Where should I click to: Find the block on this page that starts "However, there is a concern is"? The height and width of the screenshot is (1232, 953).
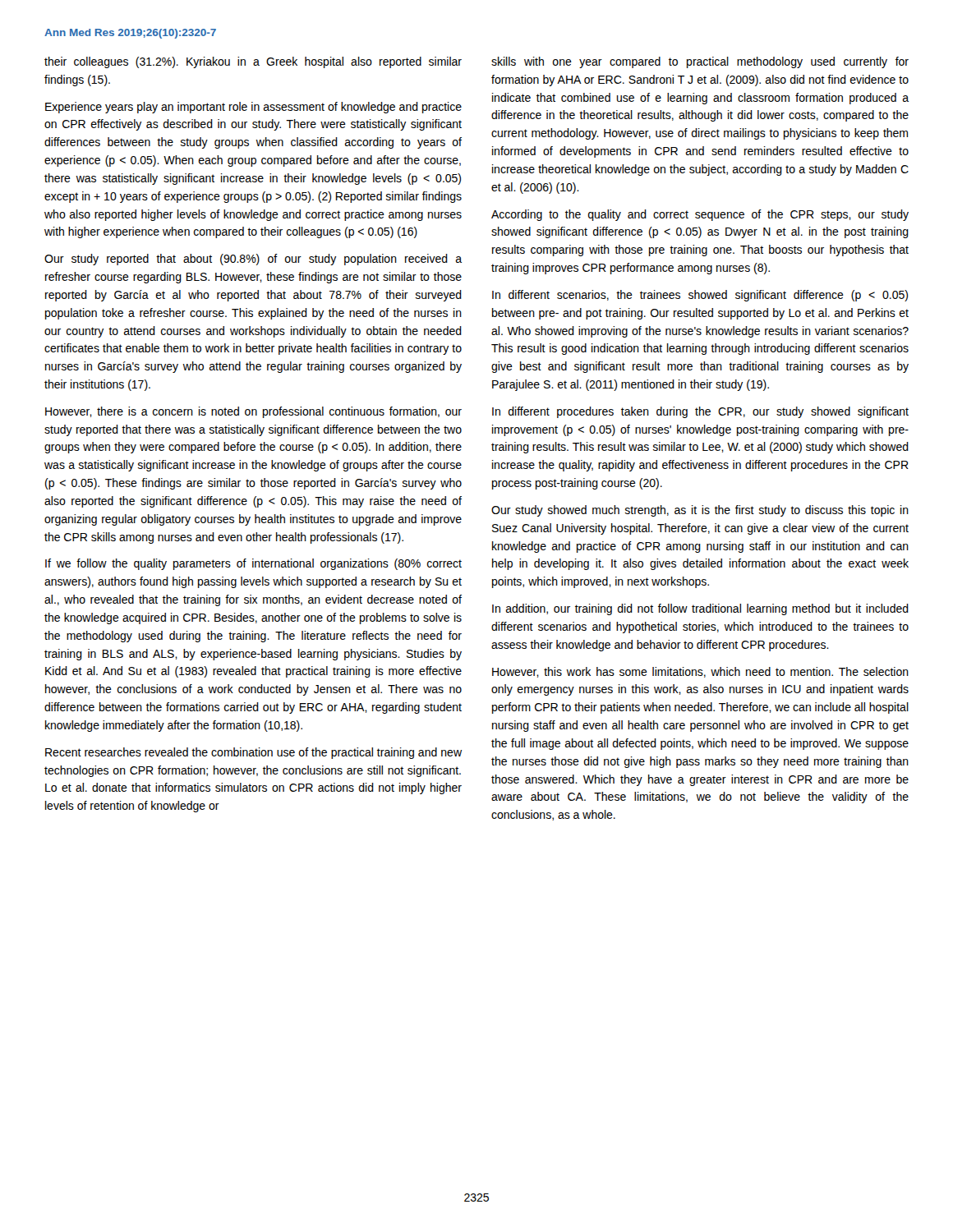point(253,475)
